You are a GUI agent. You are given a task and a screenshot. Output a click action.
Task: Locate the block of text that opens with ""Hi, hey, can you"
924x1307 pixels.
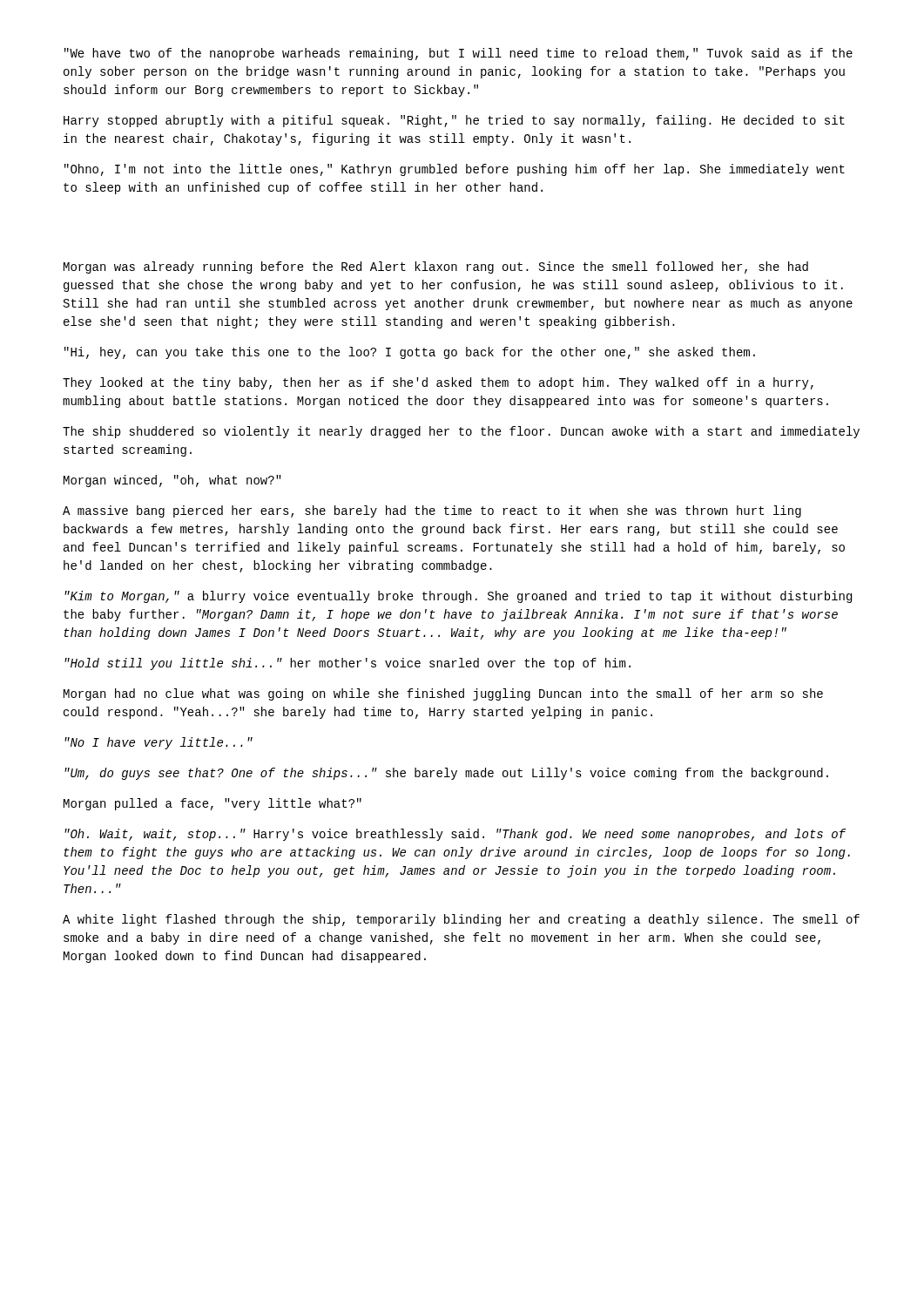point(410,353)
